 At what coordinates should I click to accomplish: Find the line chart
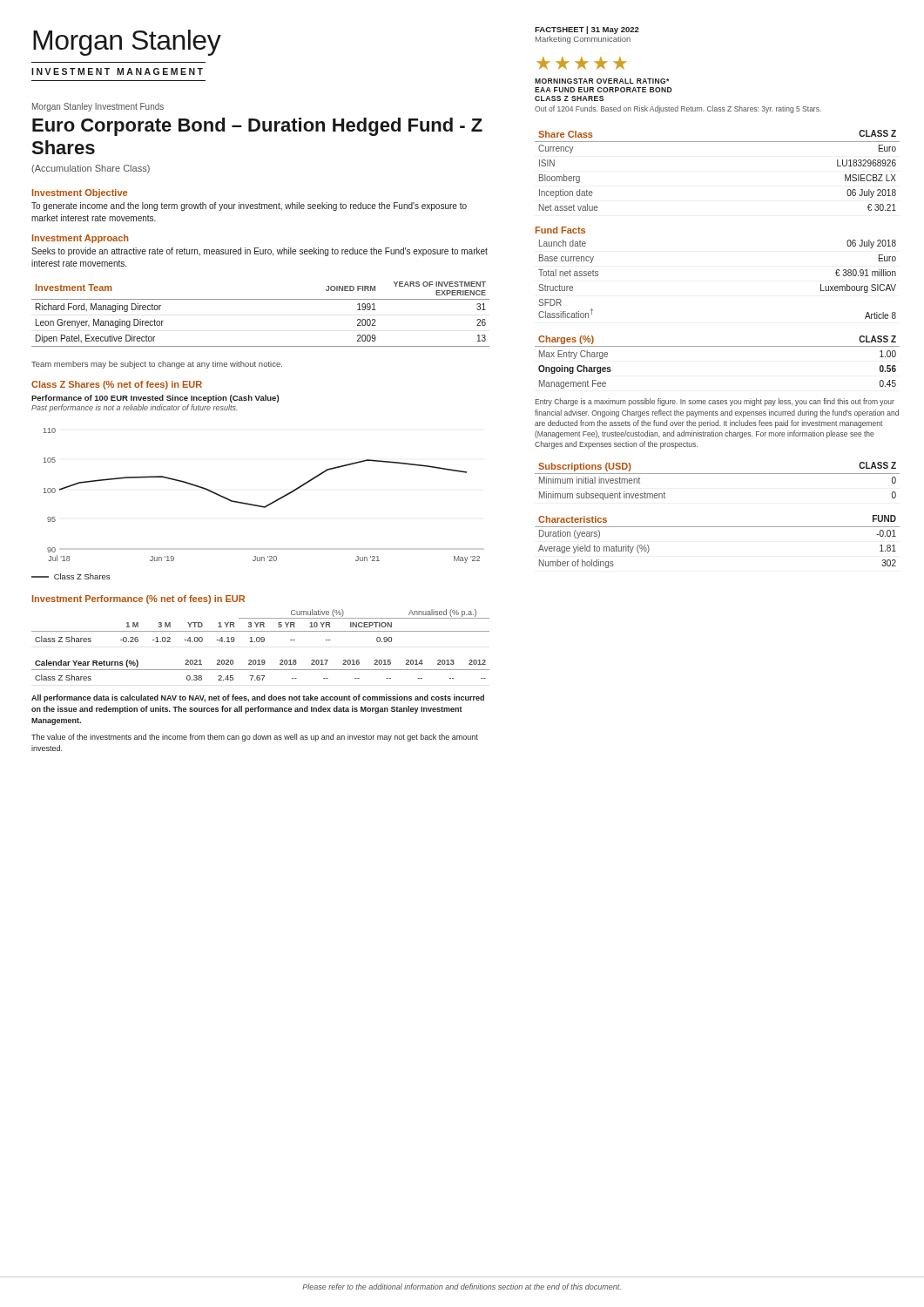tap(260, 493)
